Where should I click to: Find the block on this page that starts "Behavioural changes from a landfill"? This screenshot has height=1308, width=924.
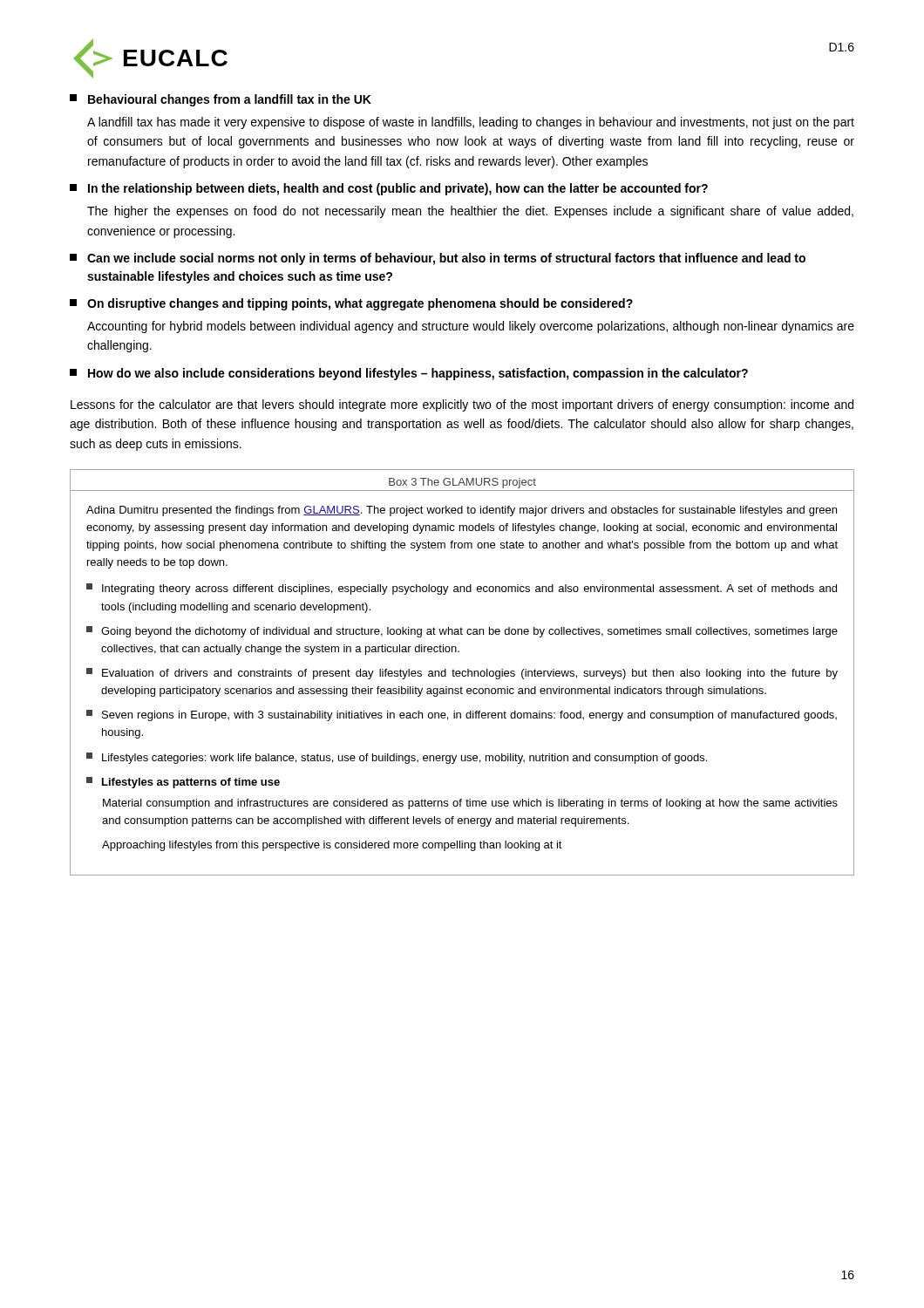(462, 131)
